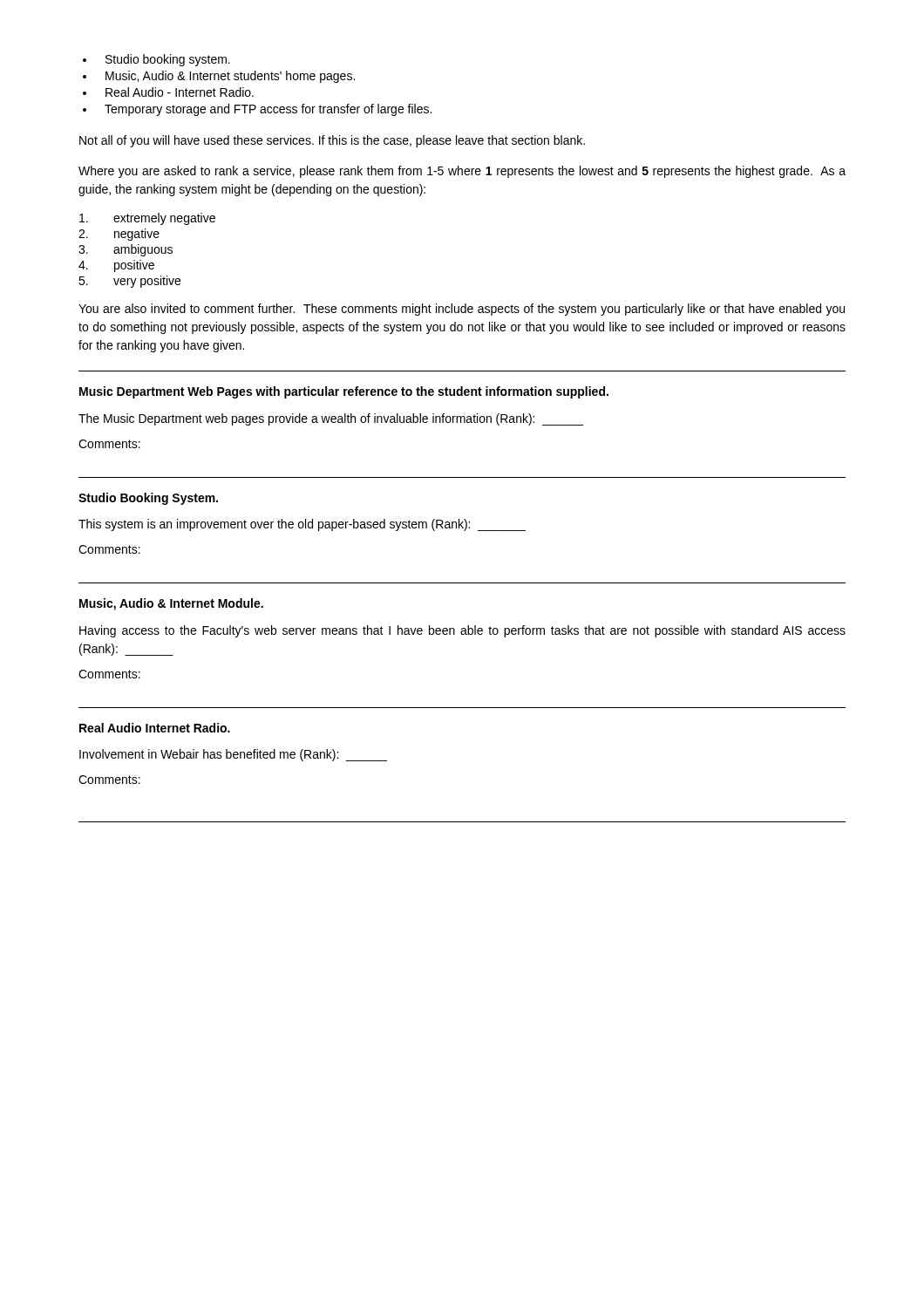This screenshot has width=924, height=1308.
Task: Locate the block of text that opens with "You are also invited to"
Action: [462, 327]
